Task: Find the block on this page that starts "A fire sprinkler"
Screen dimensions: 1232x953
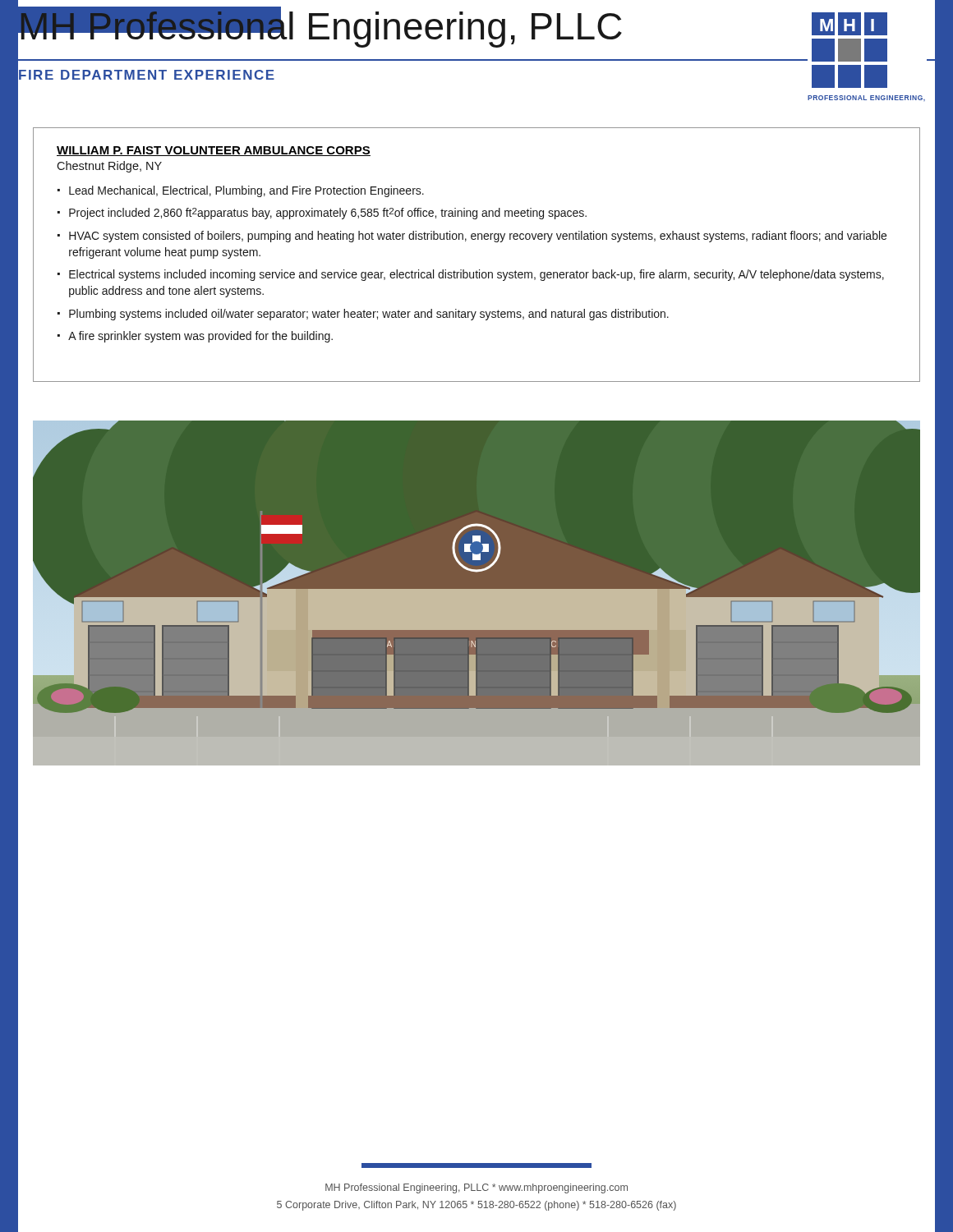Action: 201,336
